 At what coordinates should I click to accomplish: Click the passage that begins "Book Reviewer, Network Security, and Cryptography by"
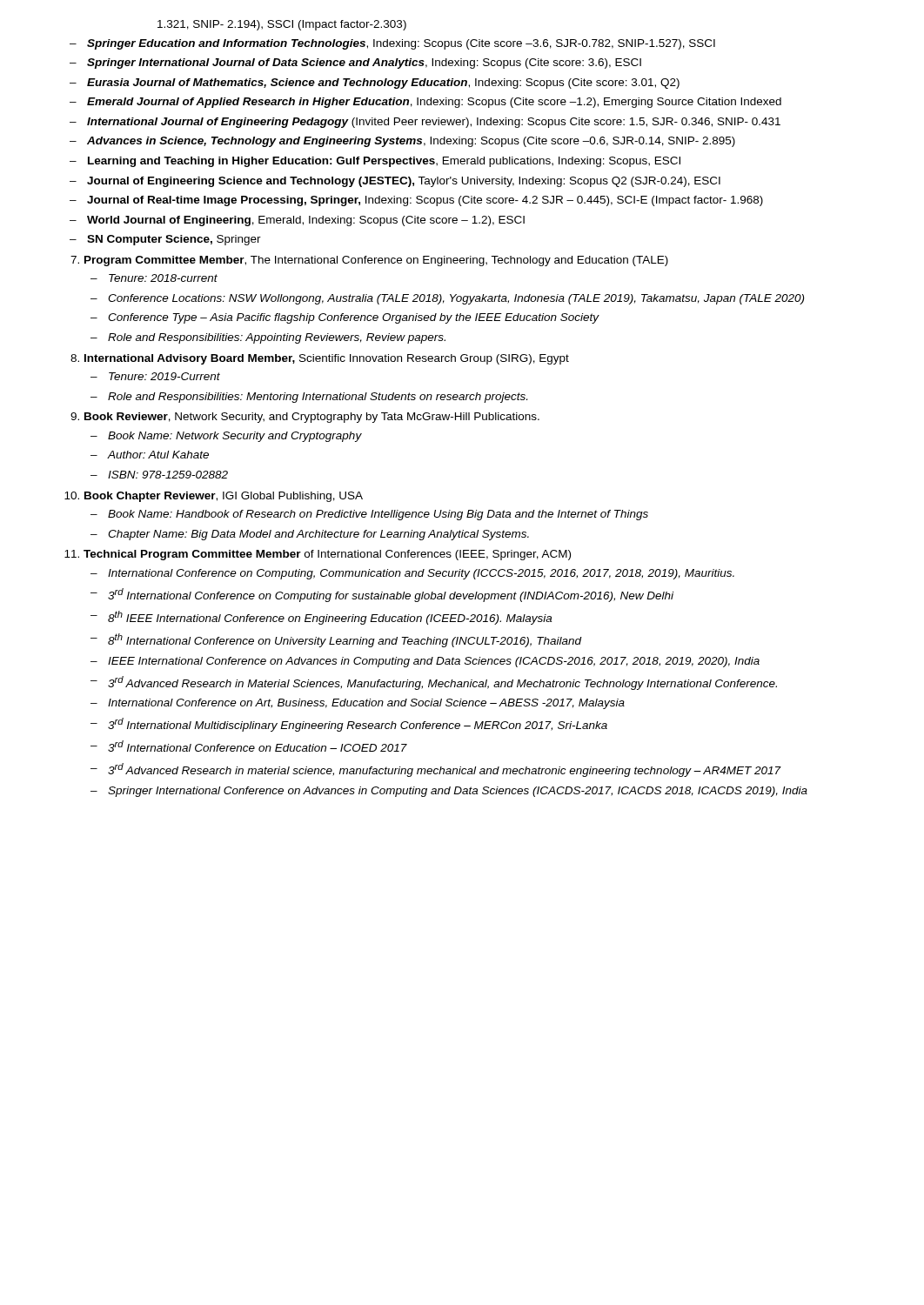pos(312,417)
